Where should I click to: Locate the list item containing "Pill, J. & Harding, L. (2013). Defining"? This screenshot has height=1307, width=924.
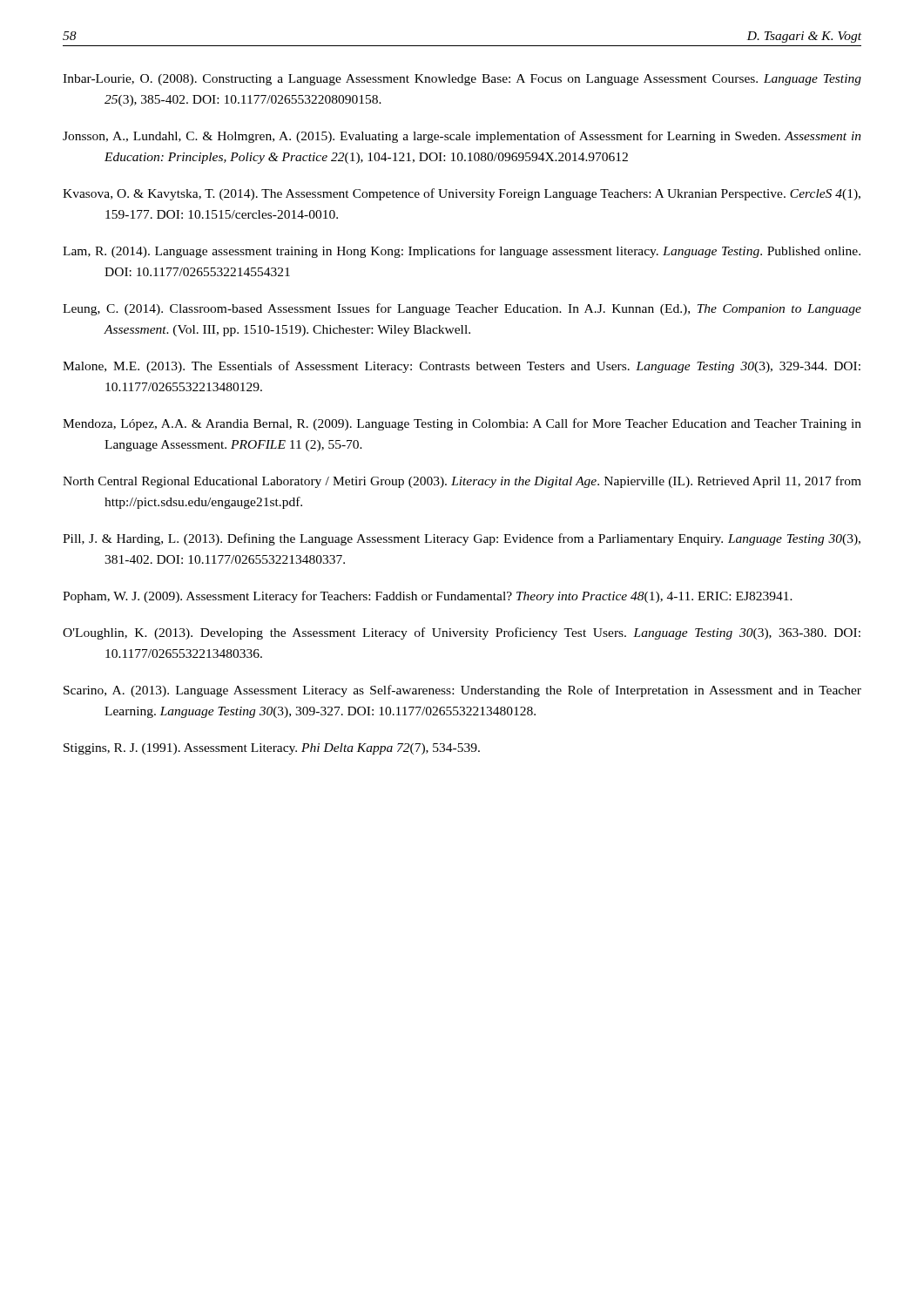pos(462,549)
